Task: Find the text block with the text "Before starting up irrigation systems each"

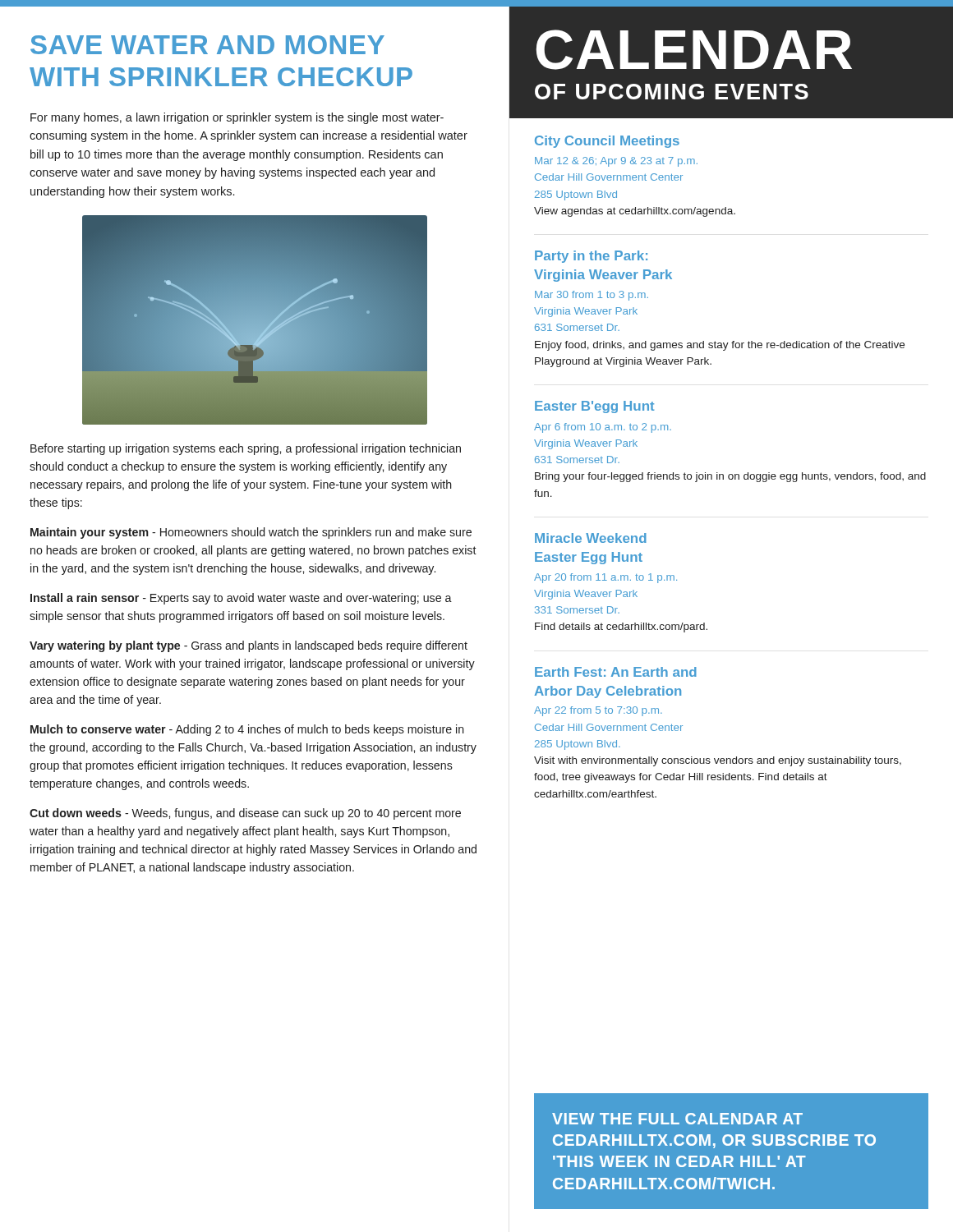Action: click(x=254, y=476)
